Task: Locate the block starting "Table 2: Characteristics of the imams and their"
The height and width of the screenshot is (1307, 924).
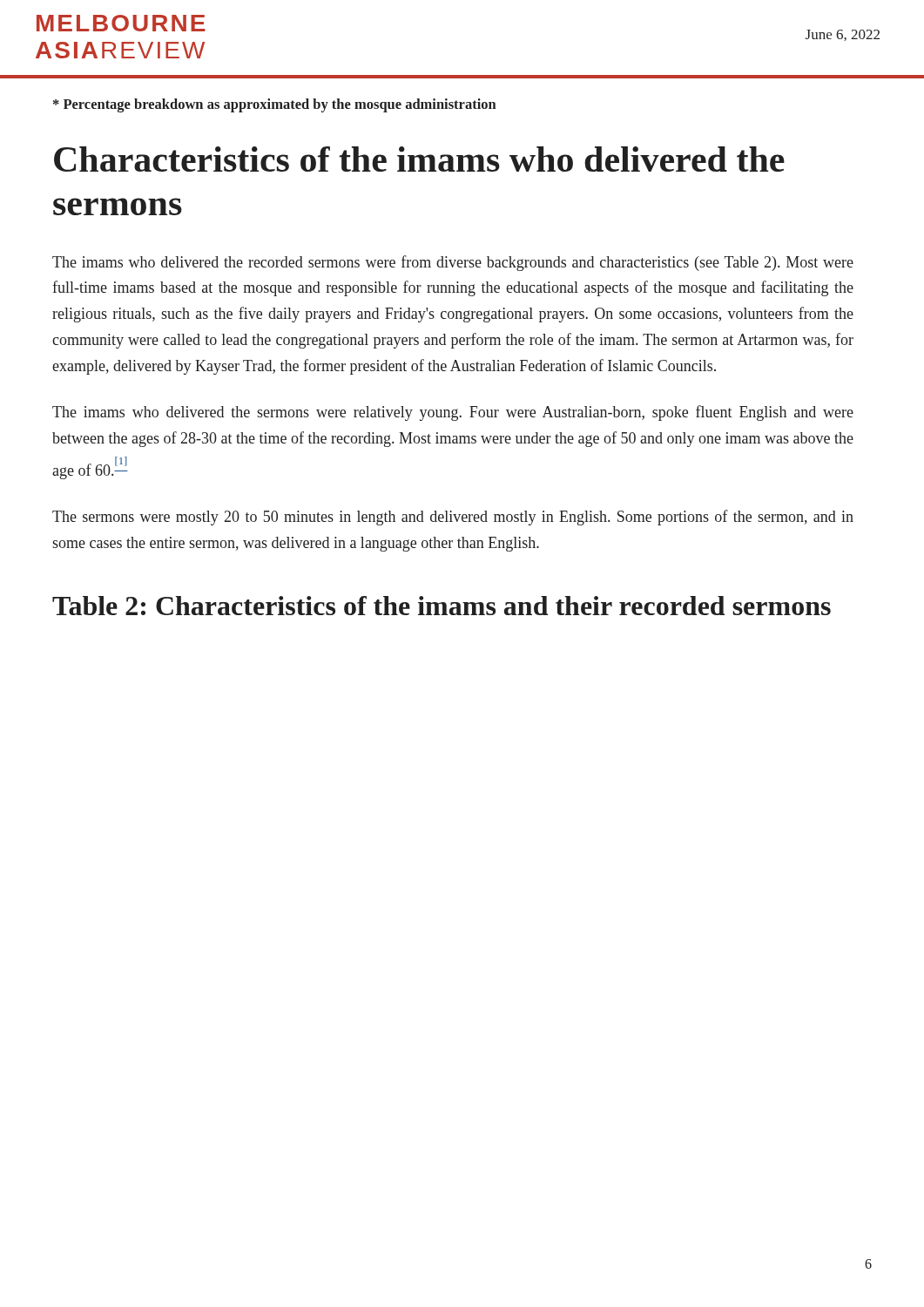Action: 453,605
